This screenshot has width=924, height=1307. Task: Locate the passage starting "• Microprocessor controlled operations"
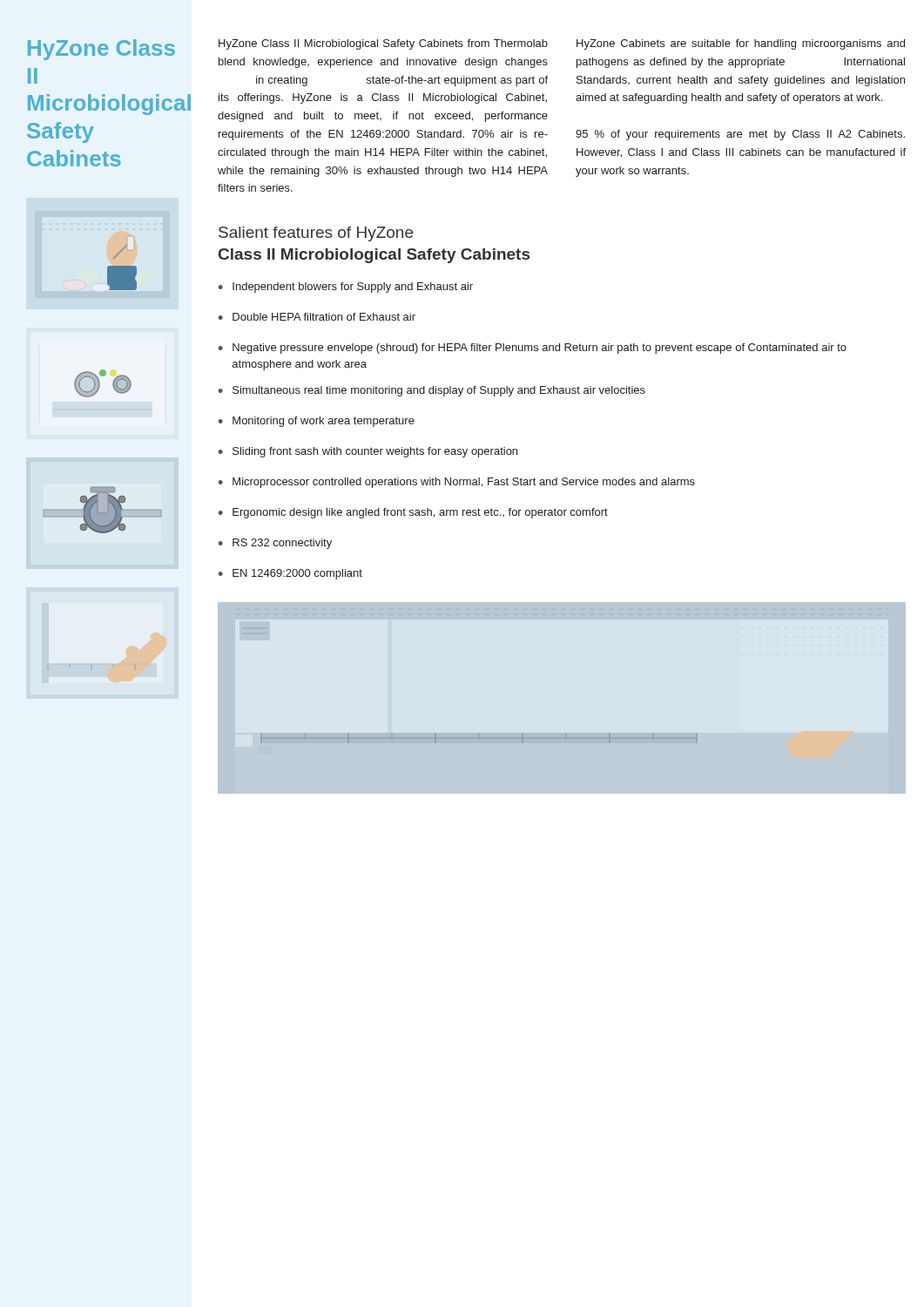point(456,484)
